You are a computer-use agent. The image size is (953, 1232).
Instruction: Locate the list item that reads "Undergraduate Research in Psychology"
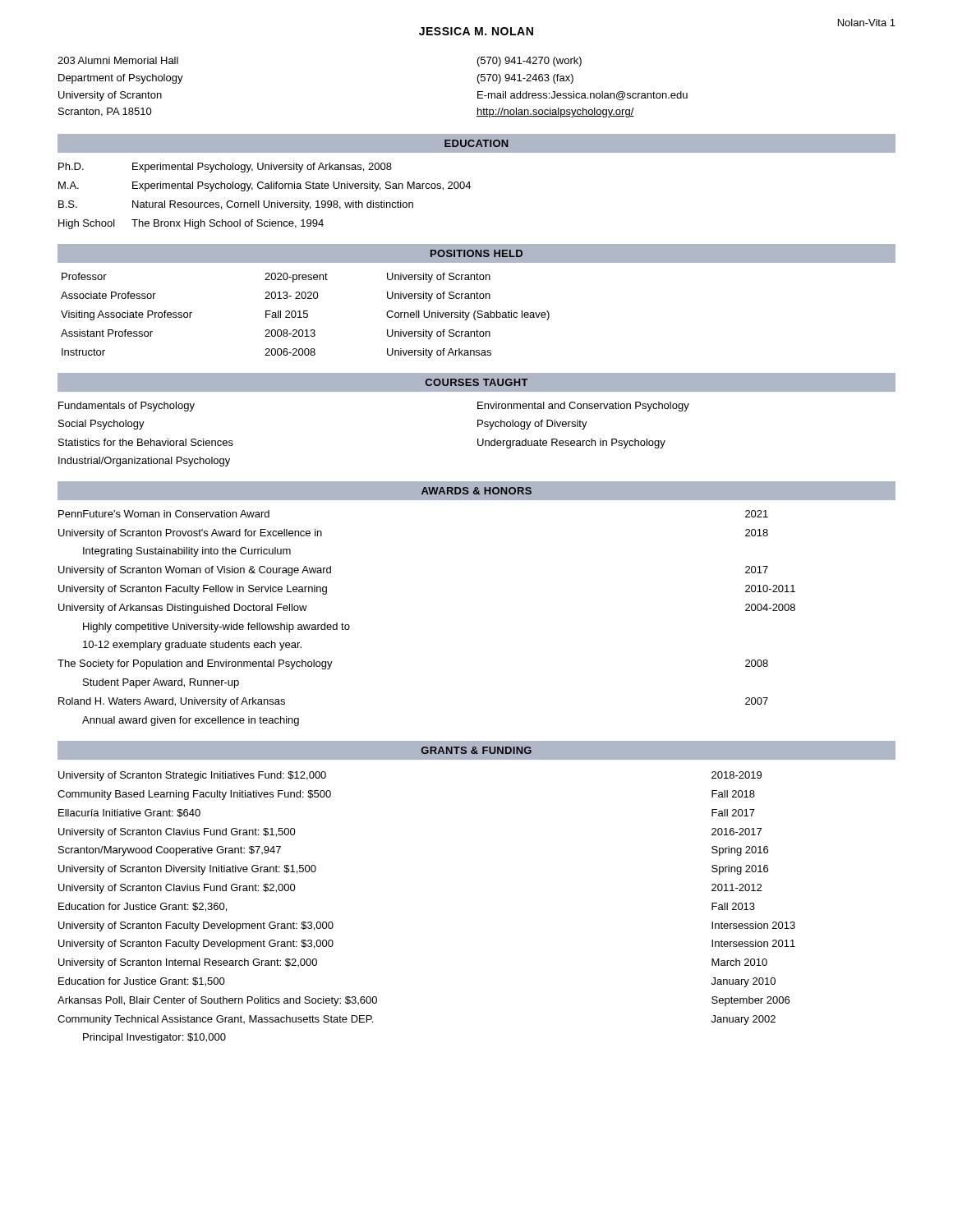(x=571, y=442)
